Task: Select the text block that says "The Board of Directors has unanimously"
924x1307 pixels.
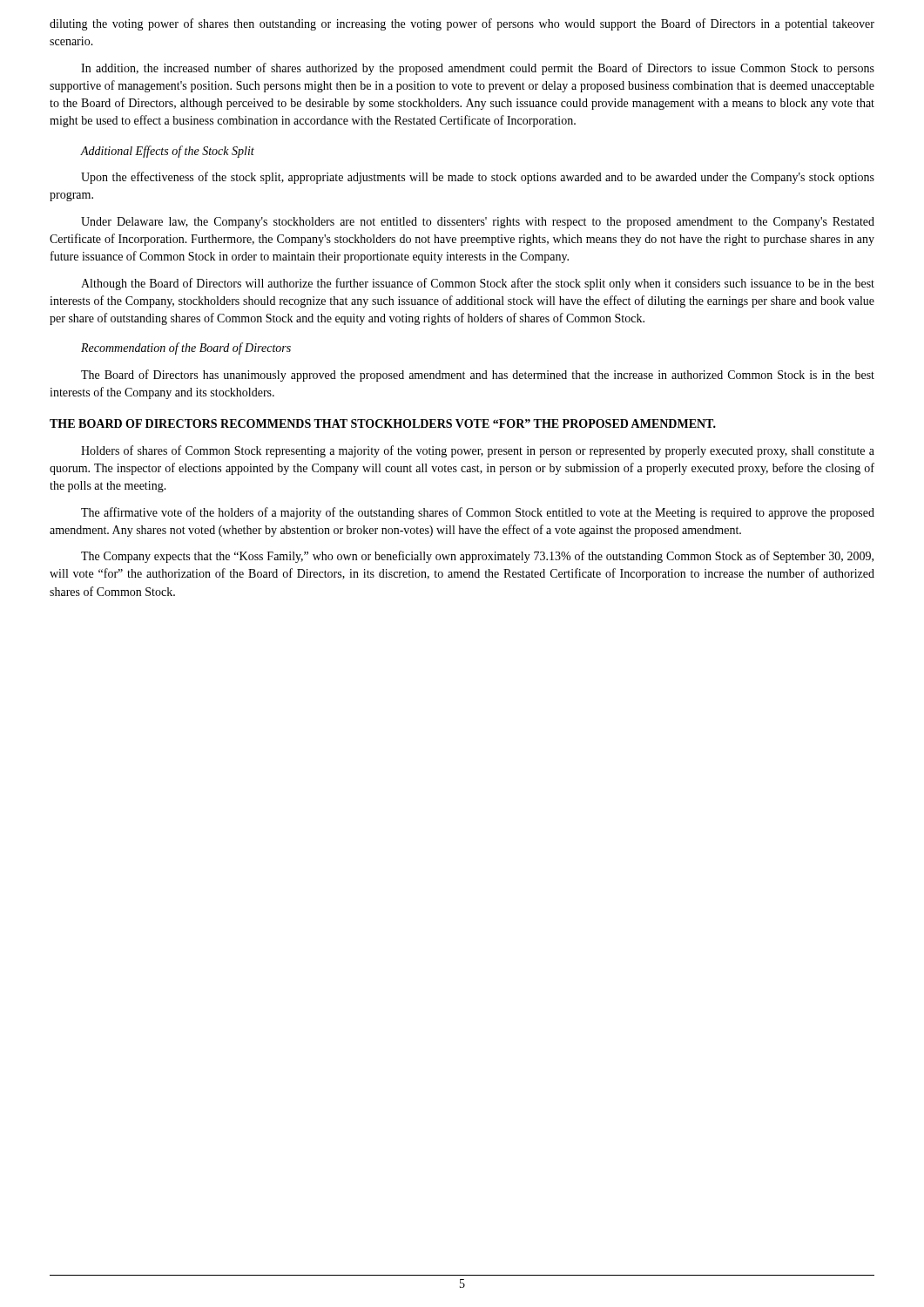Action: click(462, 384)
